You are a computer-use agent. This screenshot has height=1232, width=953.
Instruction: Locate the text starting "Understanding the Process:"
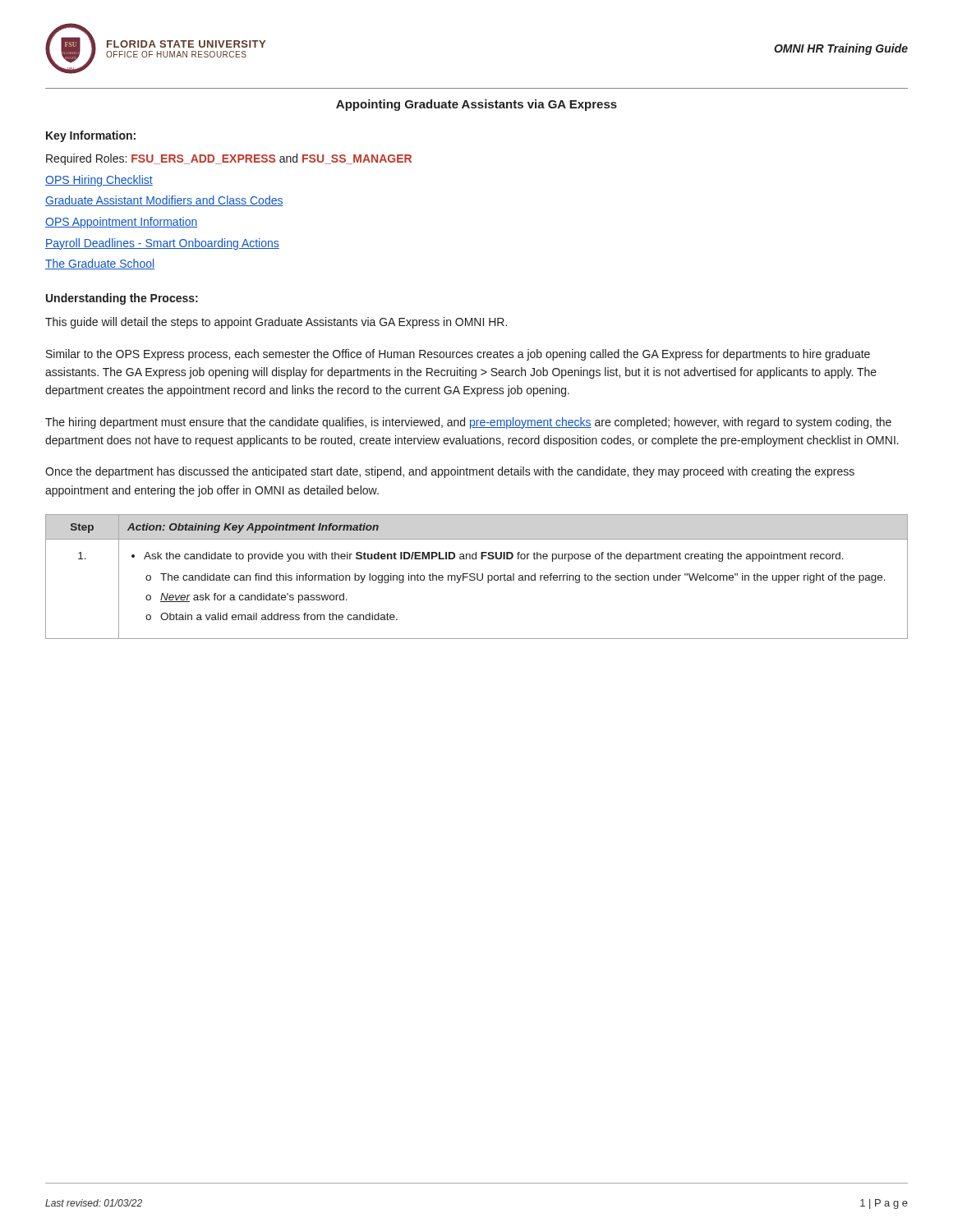click(122, 298)
